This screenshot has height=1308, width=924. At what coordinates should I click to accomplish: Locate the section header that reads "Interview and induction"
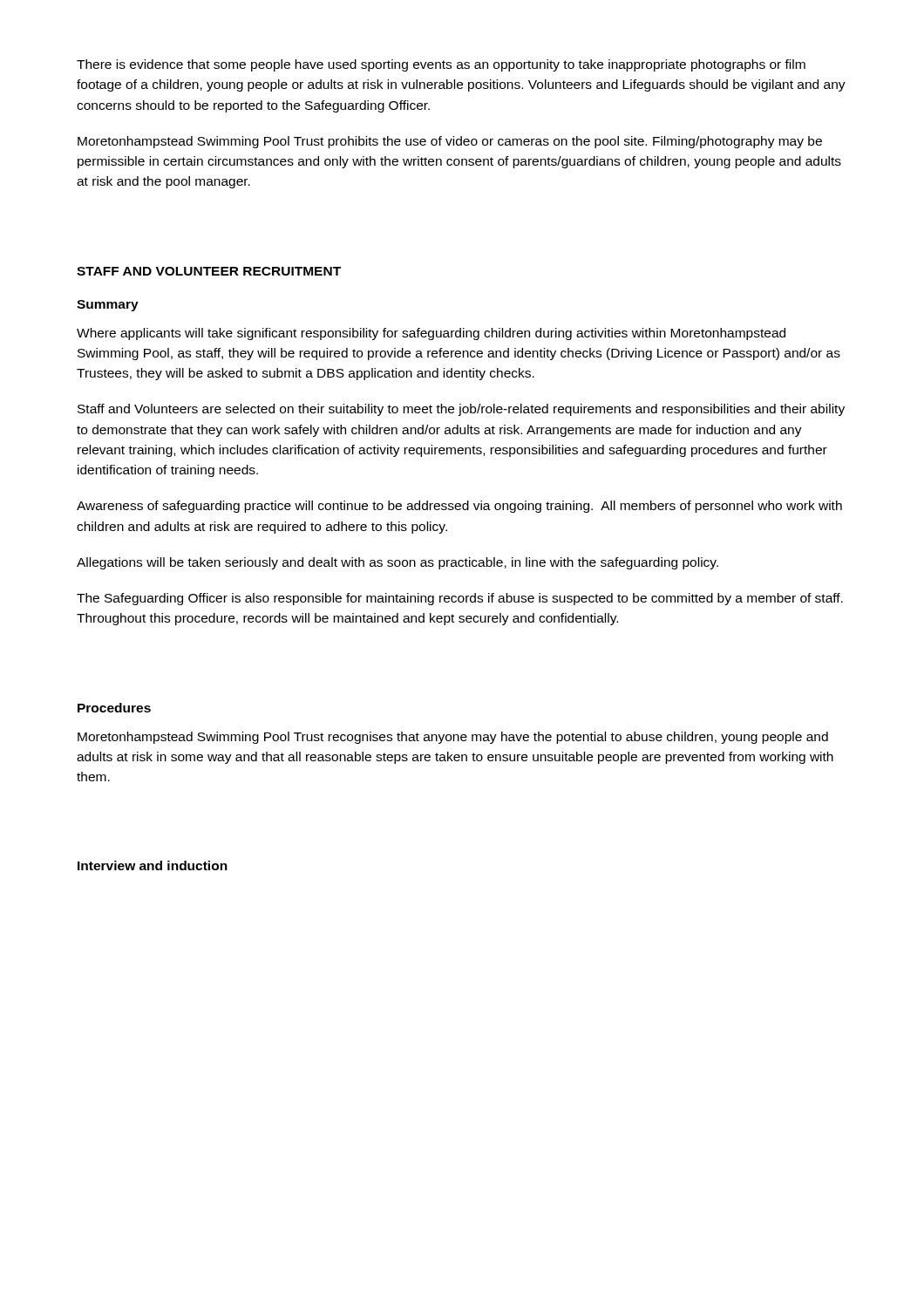pos(152,866)
